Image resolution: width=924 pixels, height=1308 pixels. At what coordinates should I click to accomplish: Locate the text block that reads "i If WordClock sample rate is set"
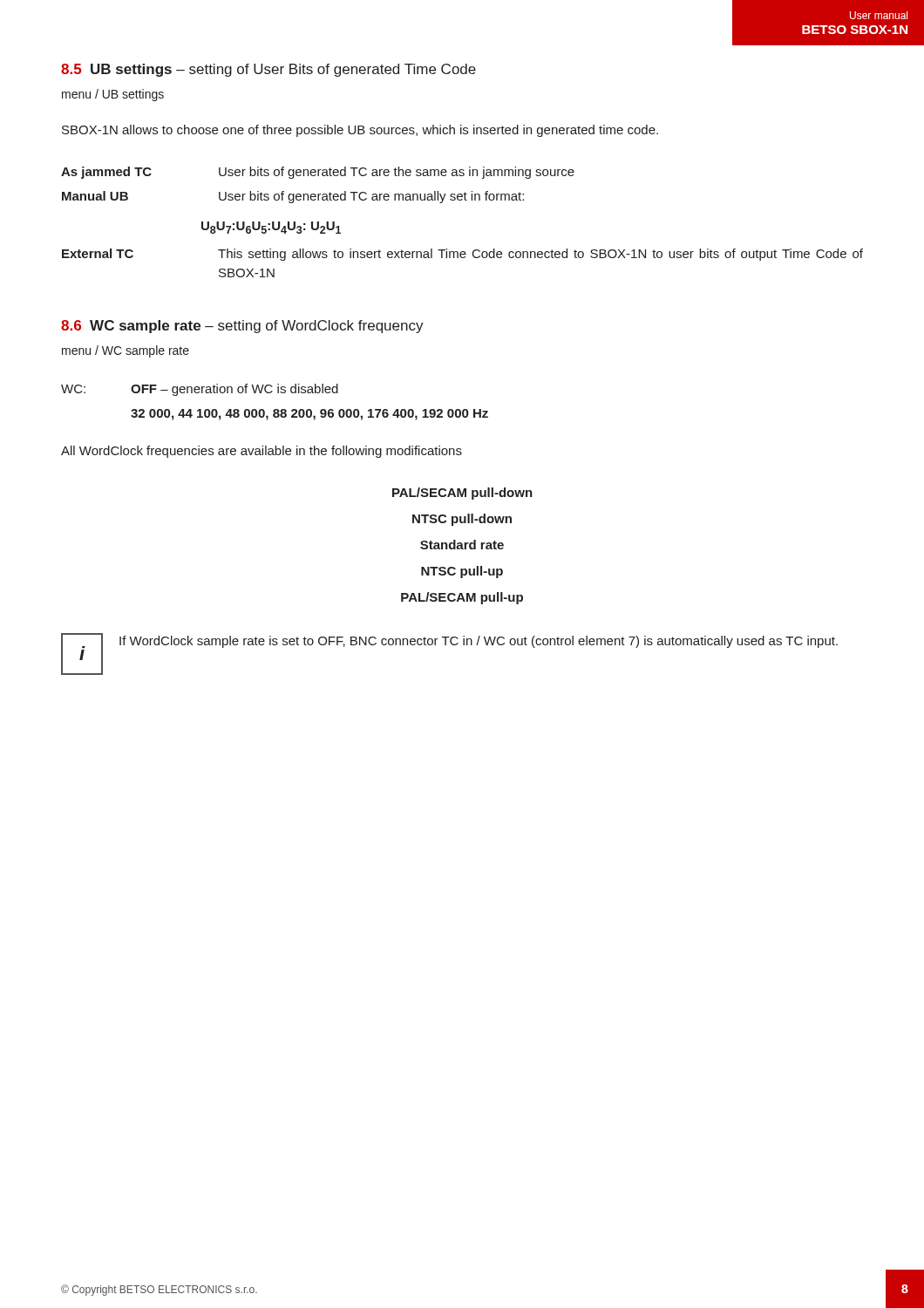point(450,653)
